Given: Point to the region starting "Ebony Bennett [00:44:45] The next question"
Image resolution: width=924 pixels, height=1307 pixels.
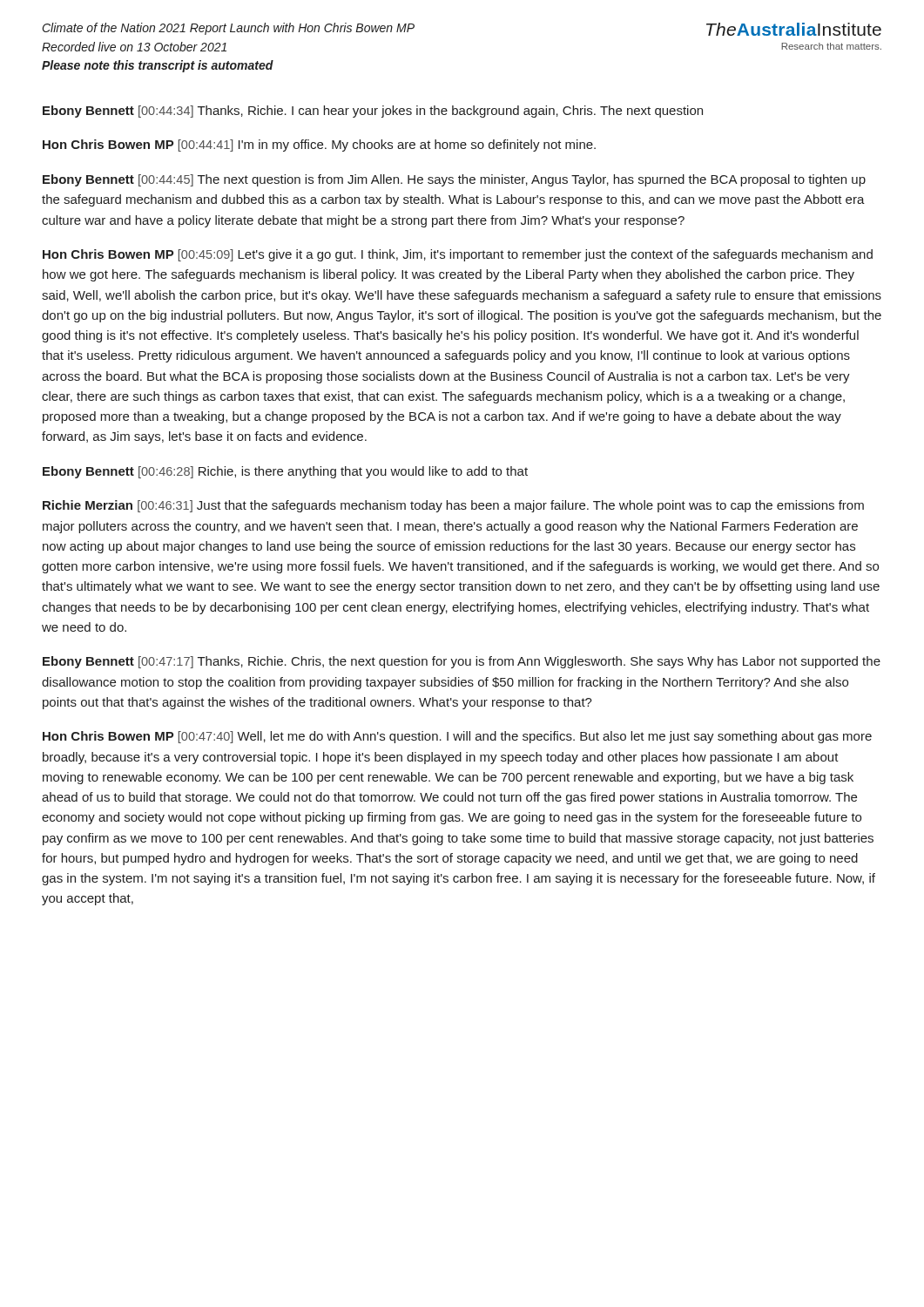Looking at the screenshot, I should tap(454, 199).
